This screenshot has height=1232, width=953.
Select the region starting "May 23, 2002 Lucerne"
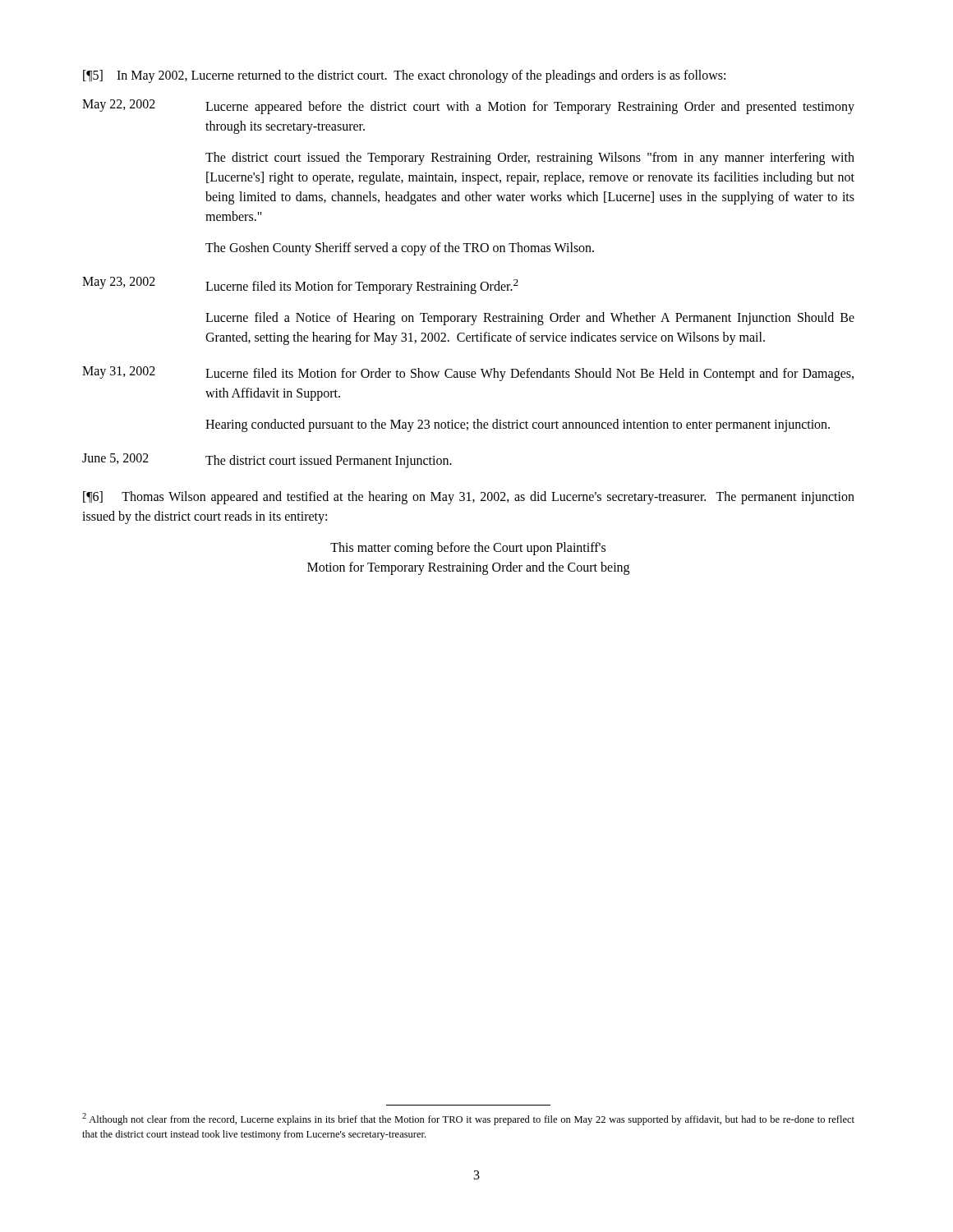click(468, 311)
